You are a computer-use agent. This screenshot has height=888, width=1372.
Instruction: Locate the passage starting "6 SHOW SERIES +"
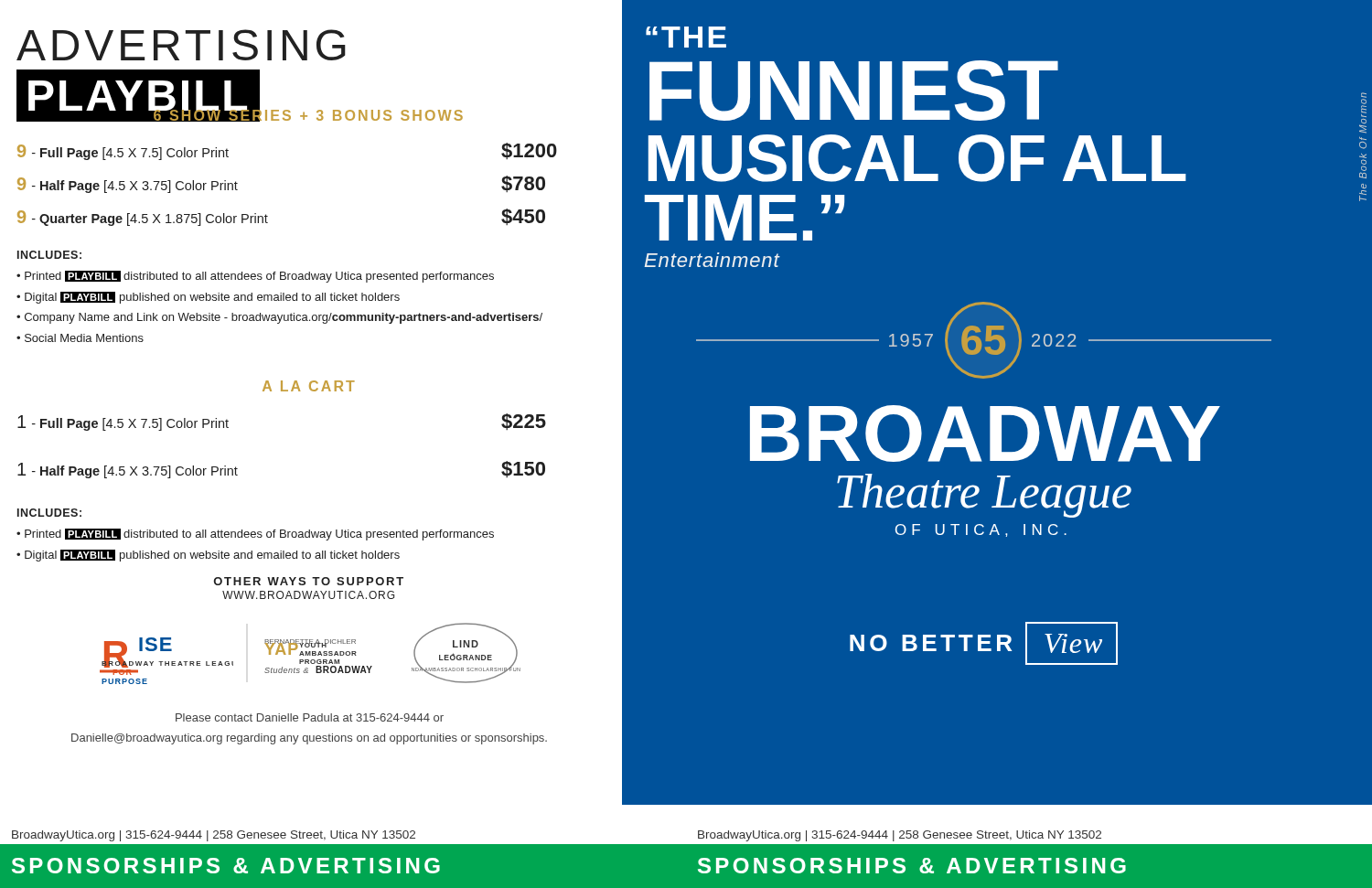(309, 116)
